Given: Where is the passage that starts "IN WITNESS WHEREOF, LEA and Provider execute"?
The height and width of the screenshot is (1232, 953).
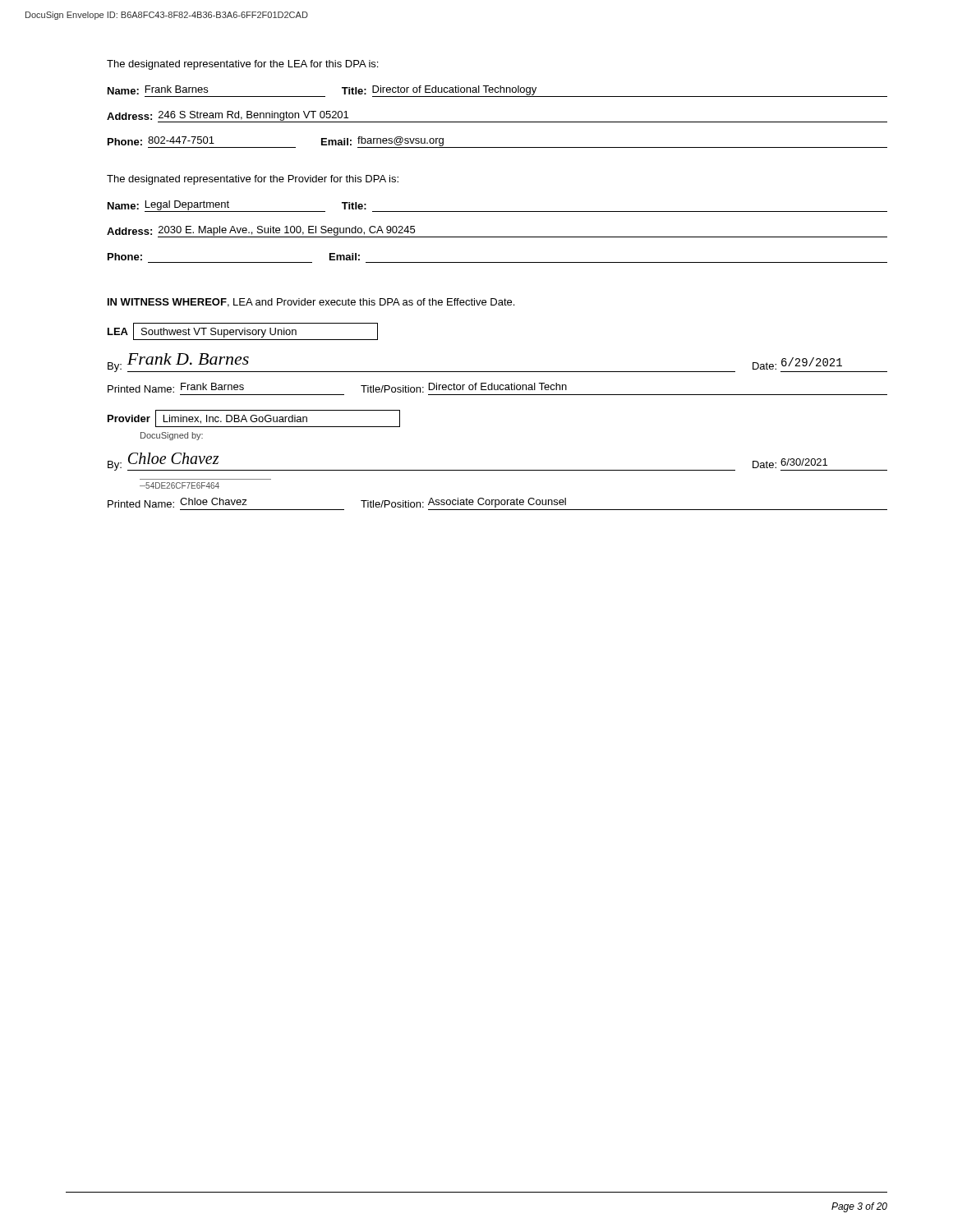Looking at the screenshot, I should [x=497, y=403].
